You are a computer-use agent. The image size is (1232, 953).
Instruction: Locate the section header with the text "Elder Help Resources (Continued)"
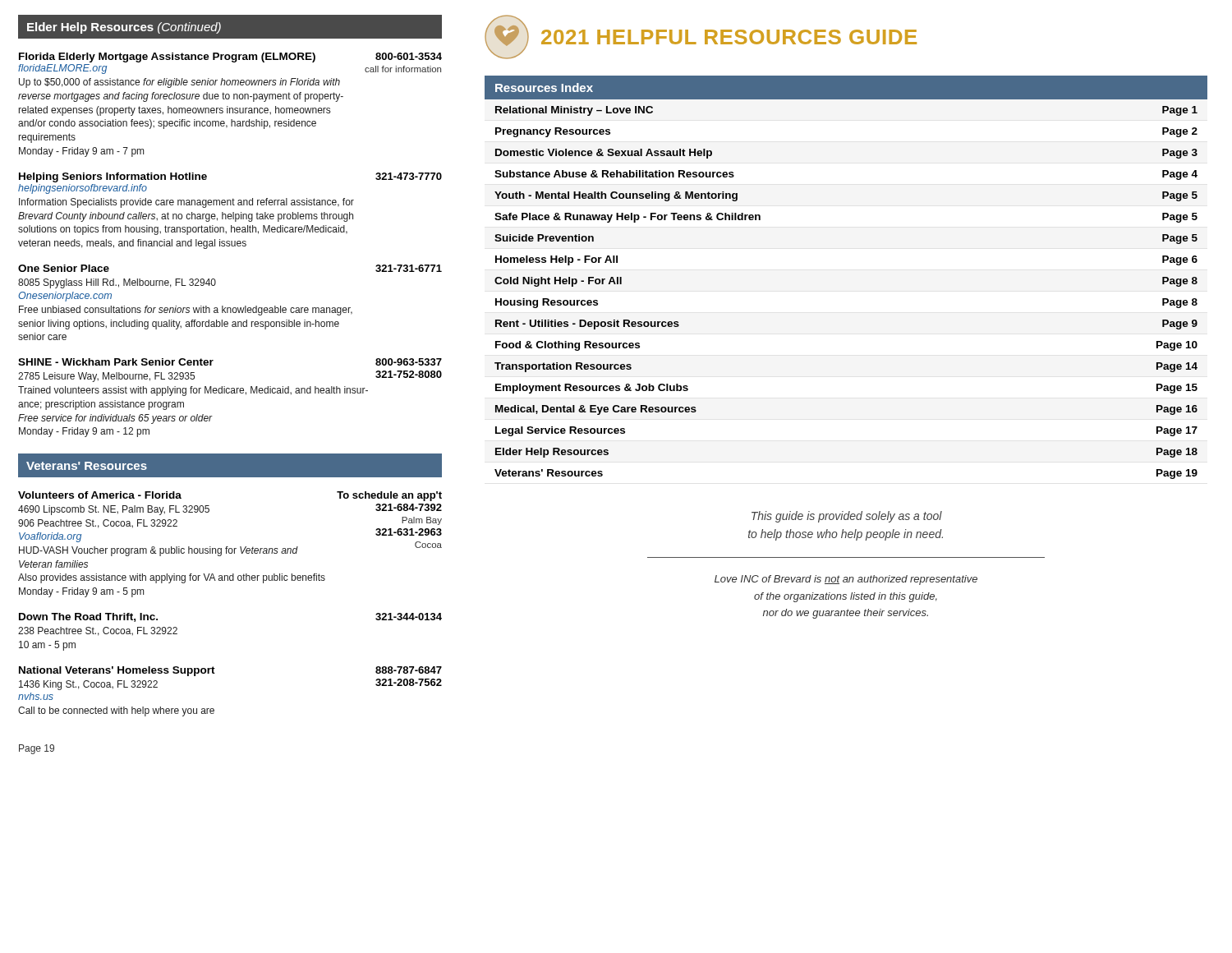pyautogui.click(x=124, y=27)
